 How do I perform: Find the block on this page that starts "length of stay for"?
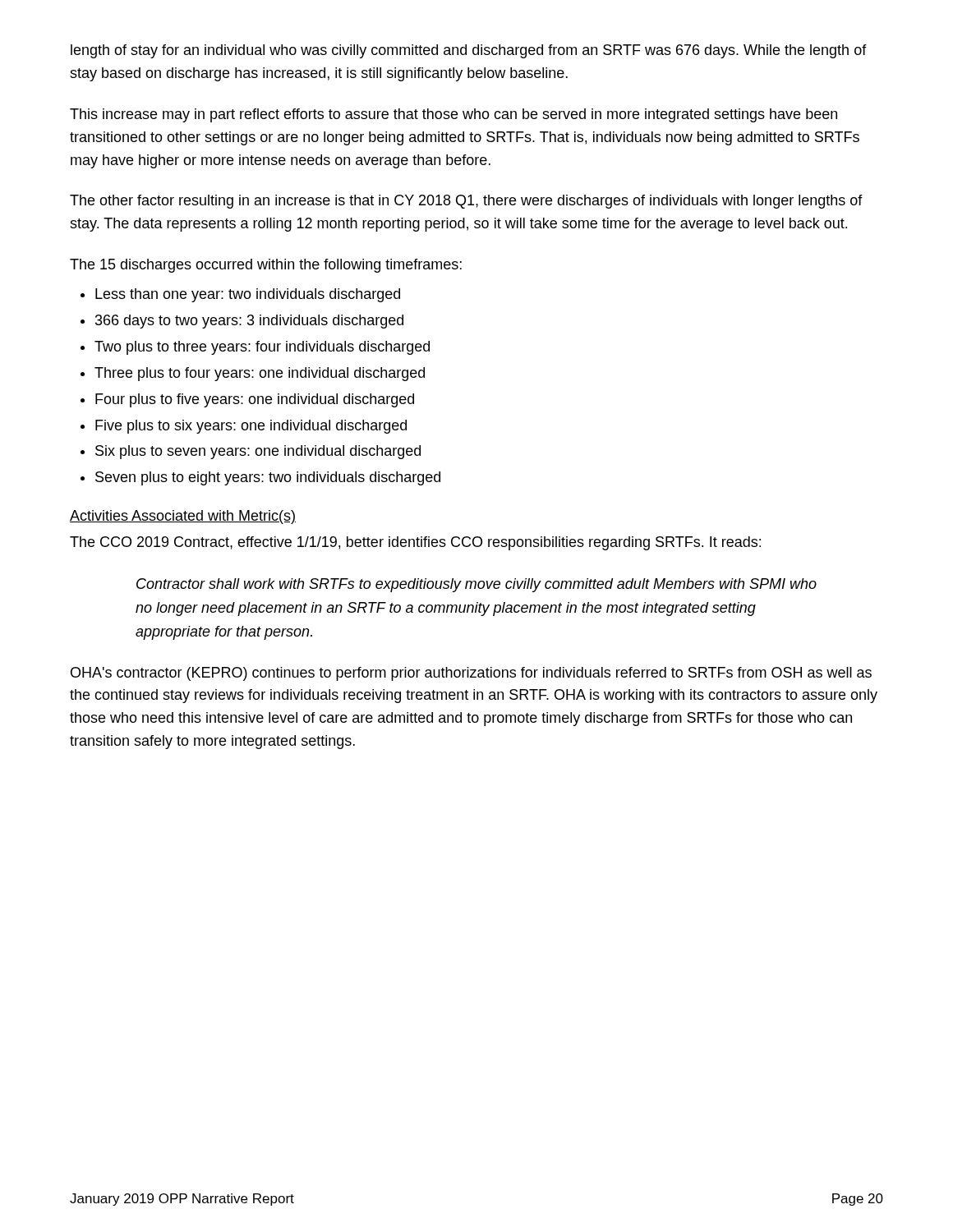pos(468,62)
